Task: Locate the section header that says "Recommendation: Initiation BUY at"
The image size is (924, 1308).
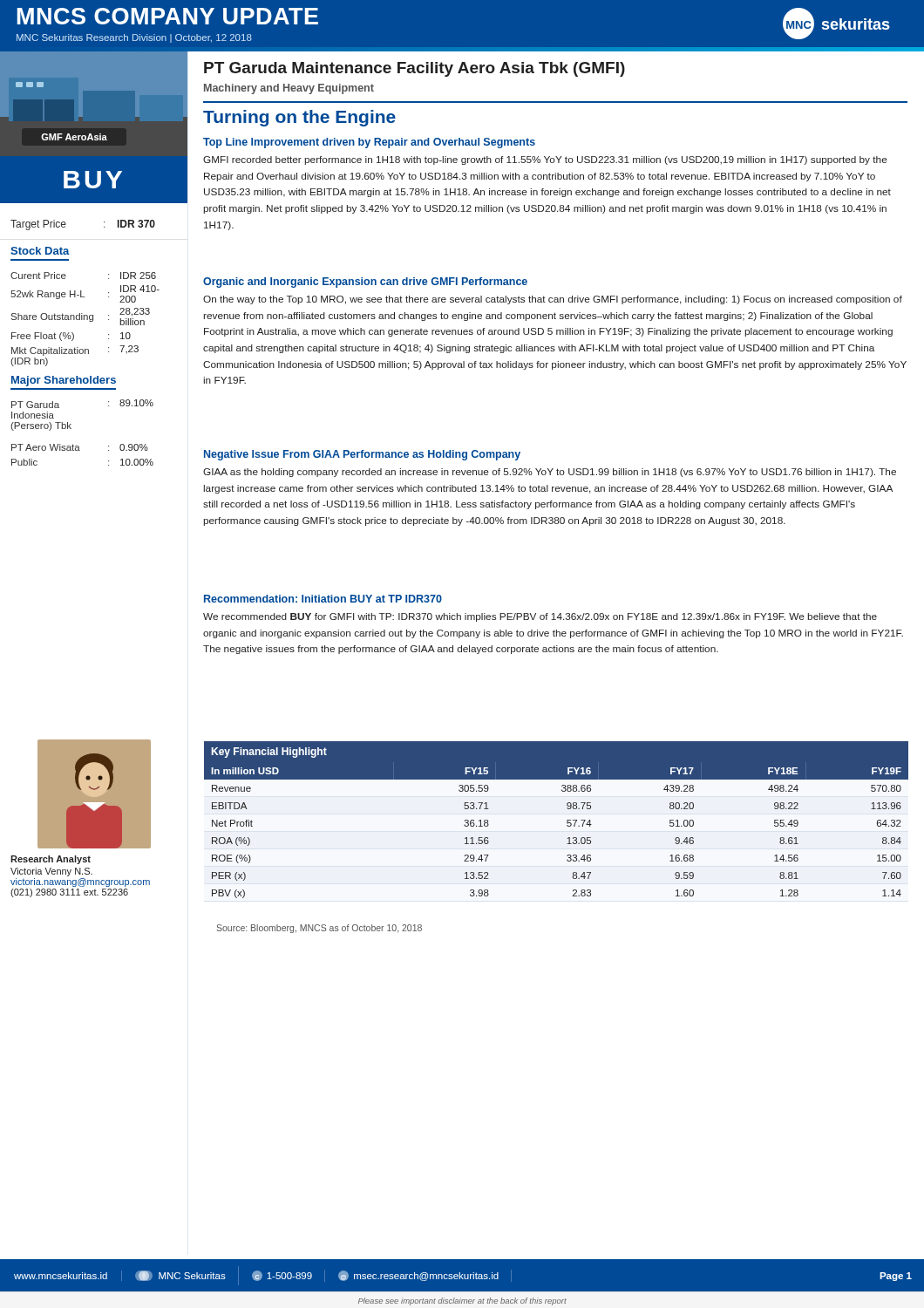Action: pyautogui.click(x=322, y=599)
